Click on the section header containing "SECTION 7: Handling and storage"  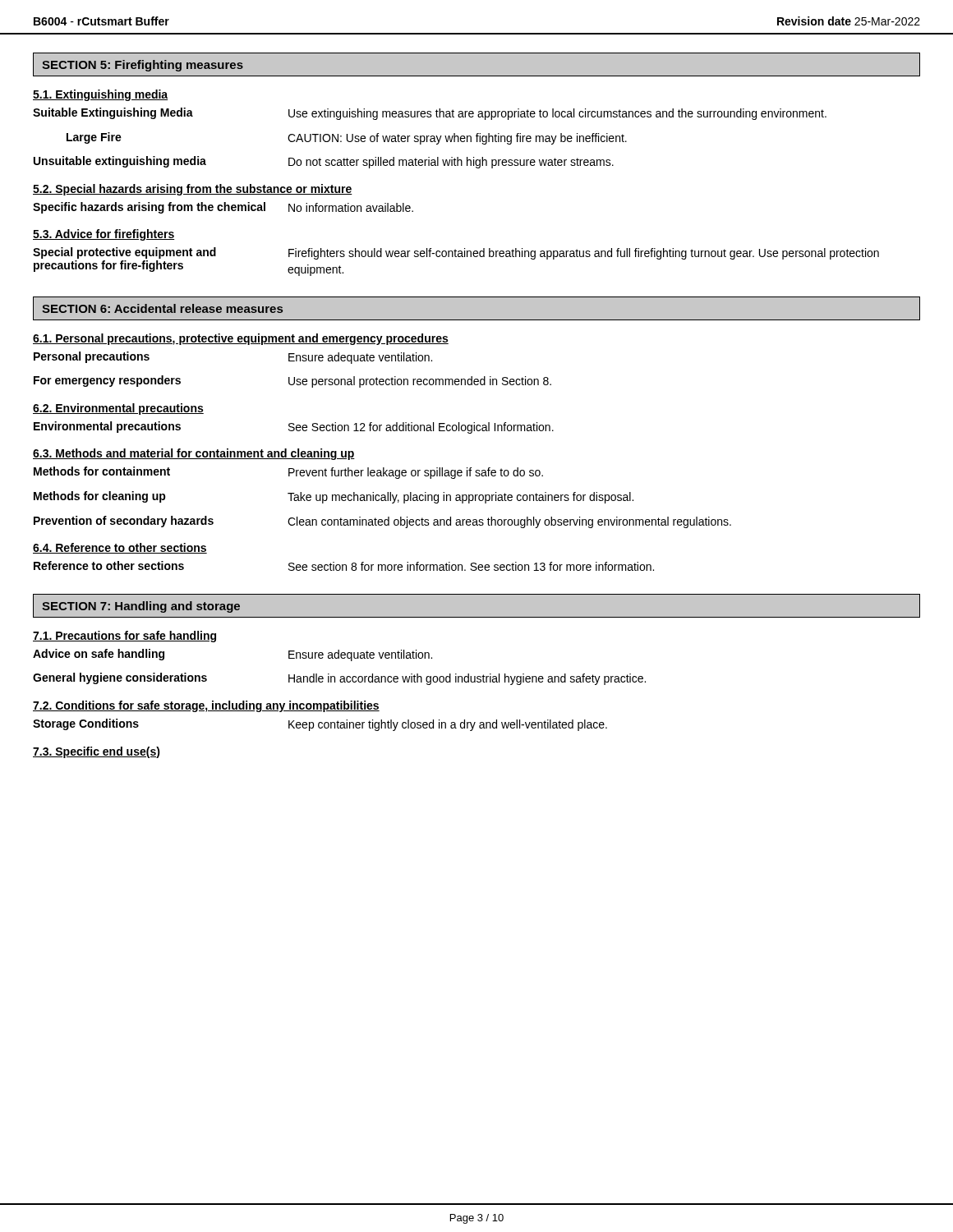click(x=141, y=605)
